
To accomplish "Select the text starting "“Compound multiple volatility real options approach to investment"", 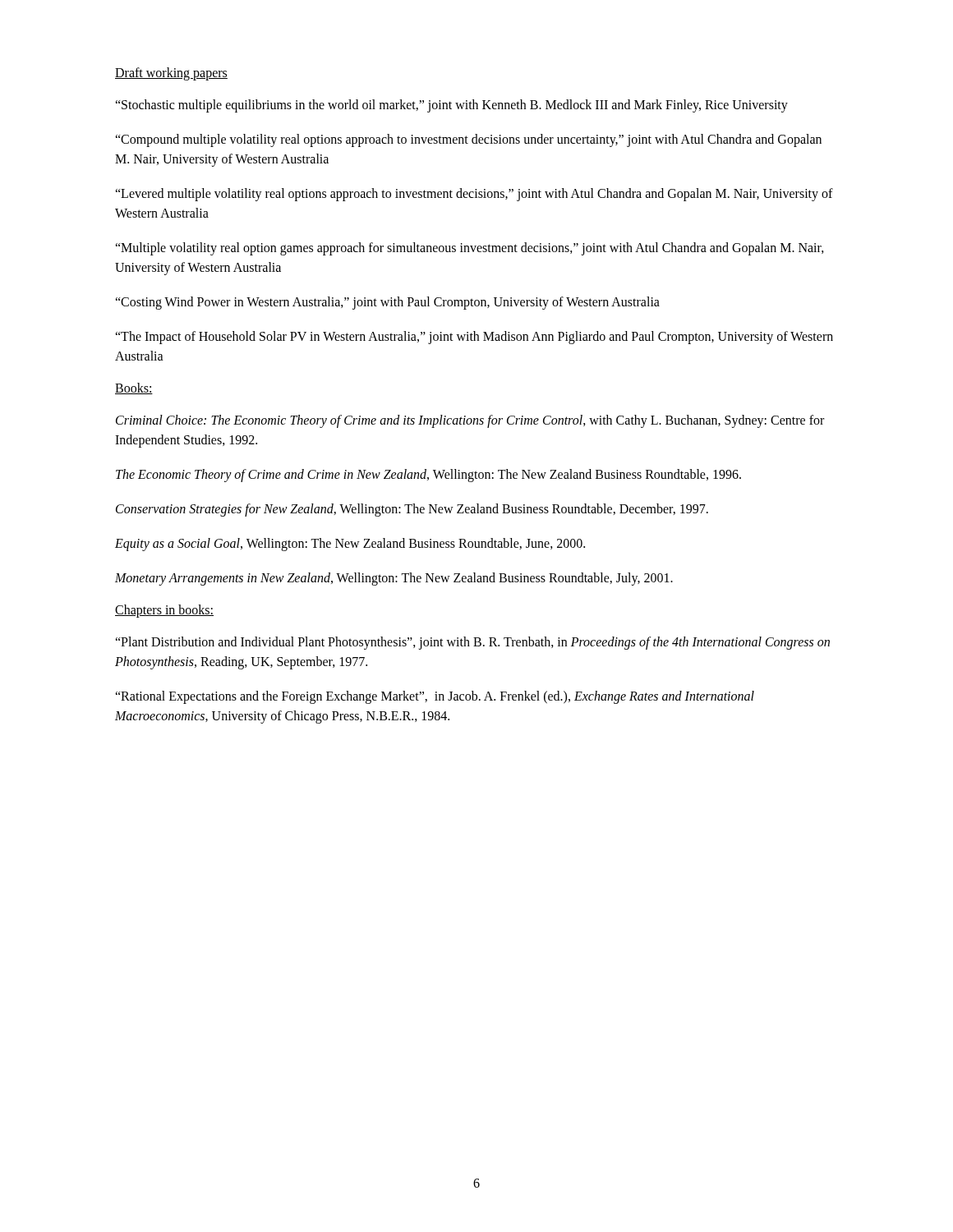I will tap(469, 149).
